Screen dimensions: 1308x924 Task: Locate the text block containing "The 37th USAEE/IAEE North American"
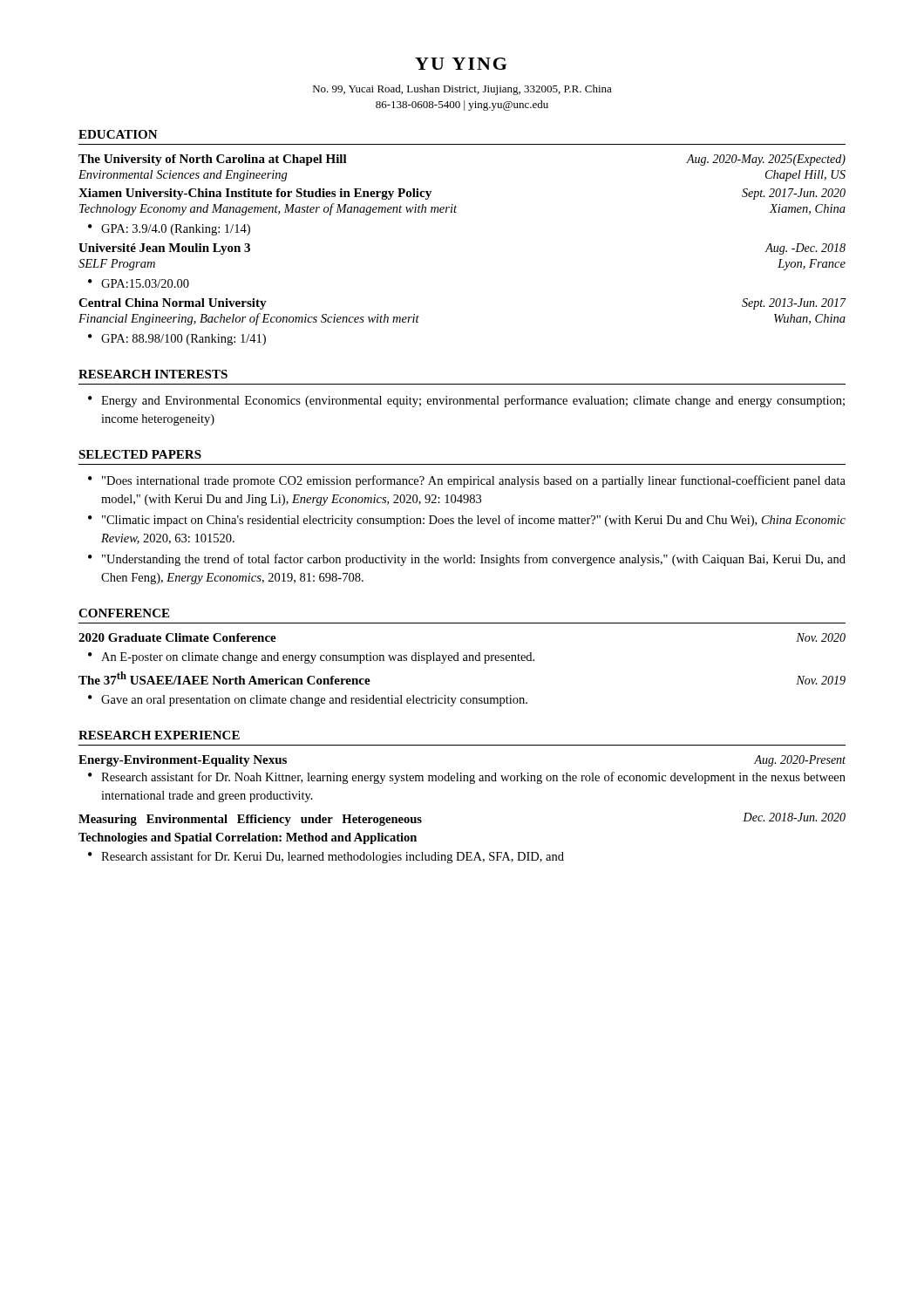(219, 678)
